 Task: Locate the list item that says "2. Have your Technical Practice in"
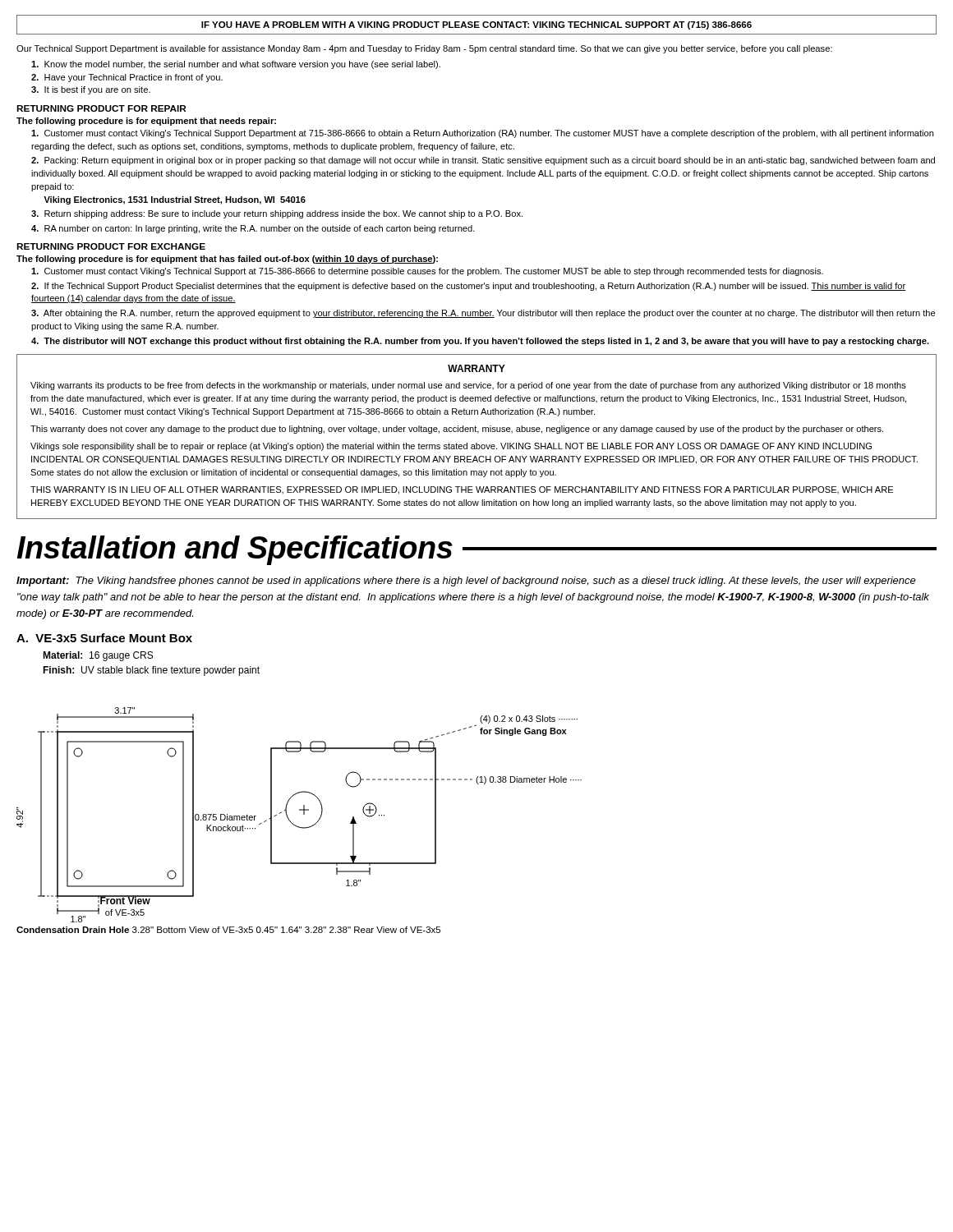point(127,77)
